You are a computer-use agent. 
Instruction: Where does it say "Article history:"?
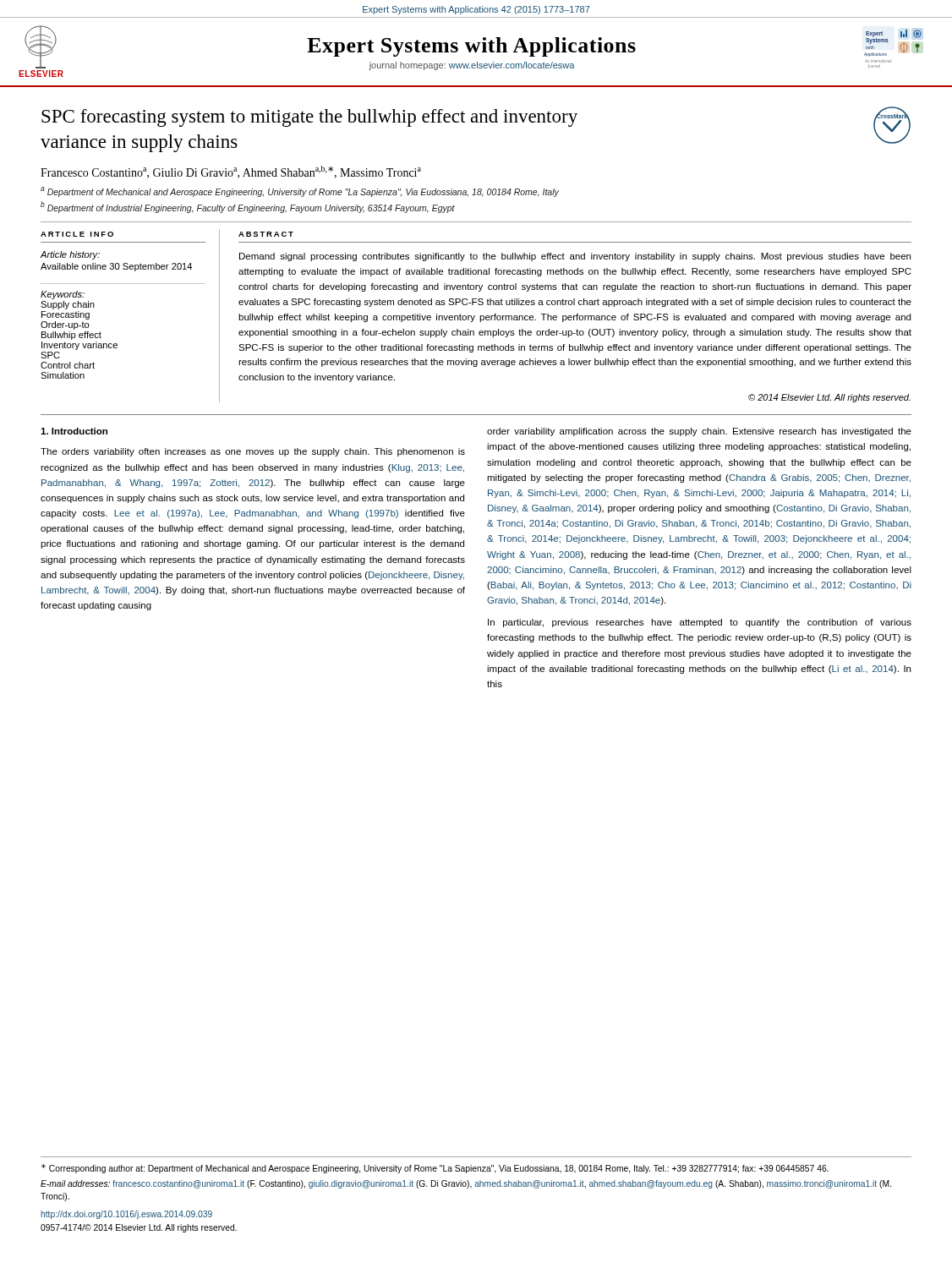(x=70, y=254)
